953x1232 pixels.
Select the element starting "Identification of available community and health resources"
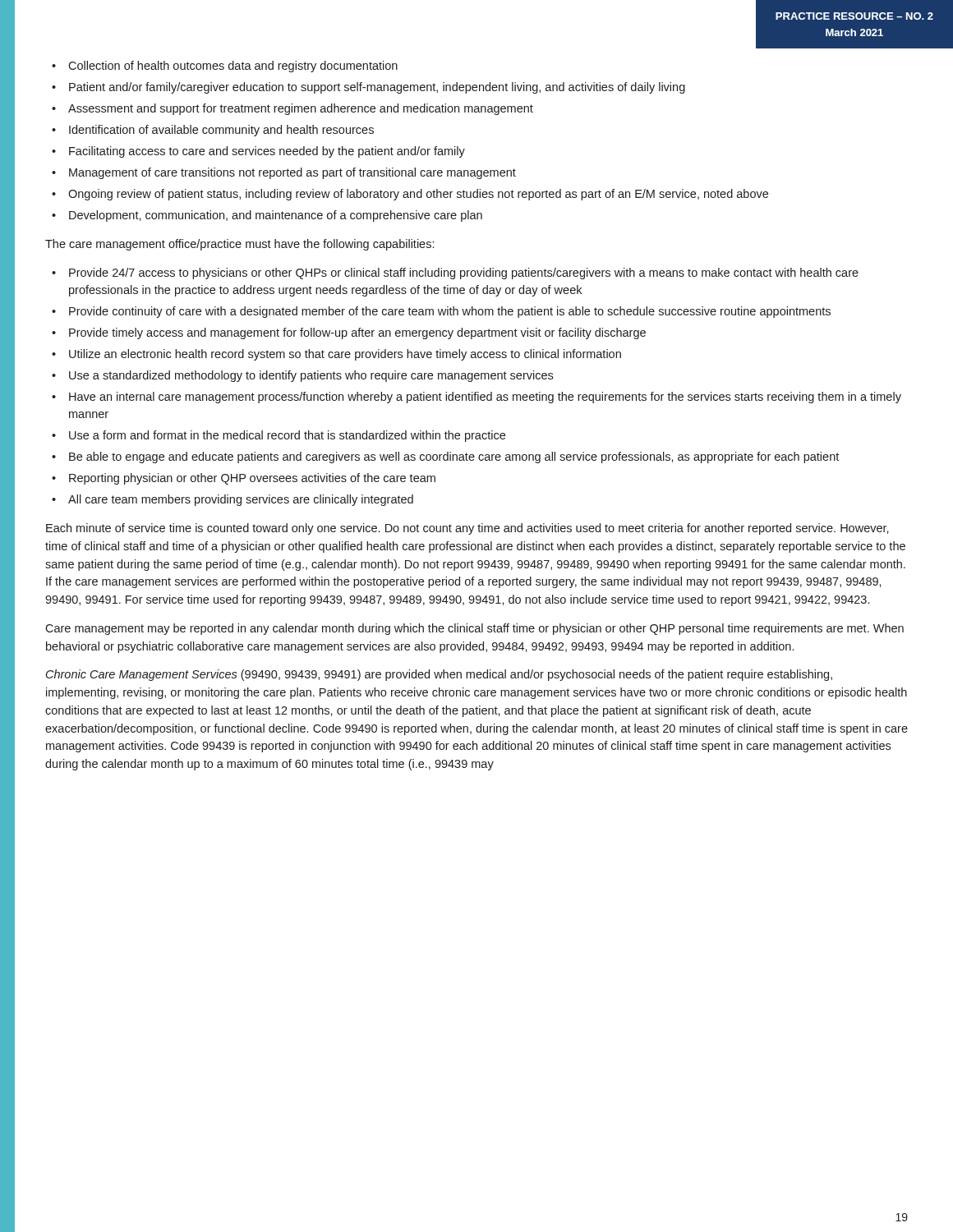(x=221, y=130)
